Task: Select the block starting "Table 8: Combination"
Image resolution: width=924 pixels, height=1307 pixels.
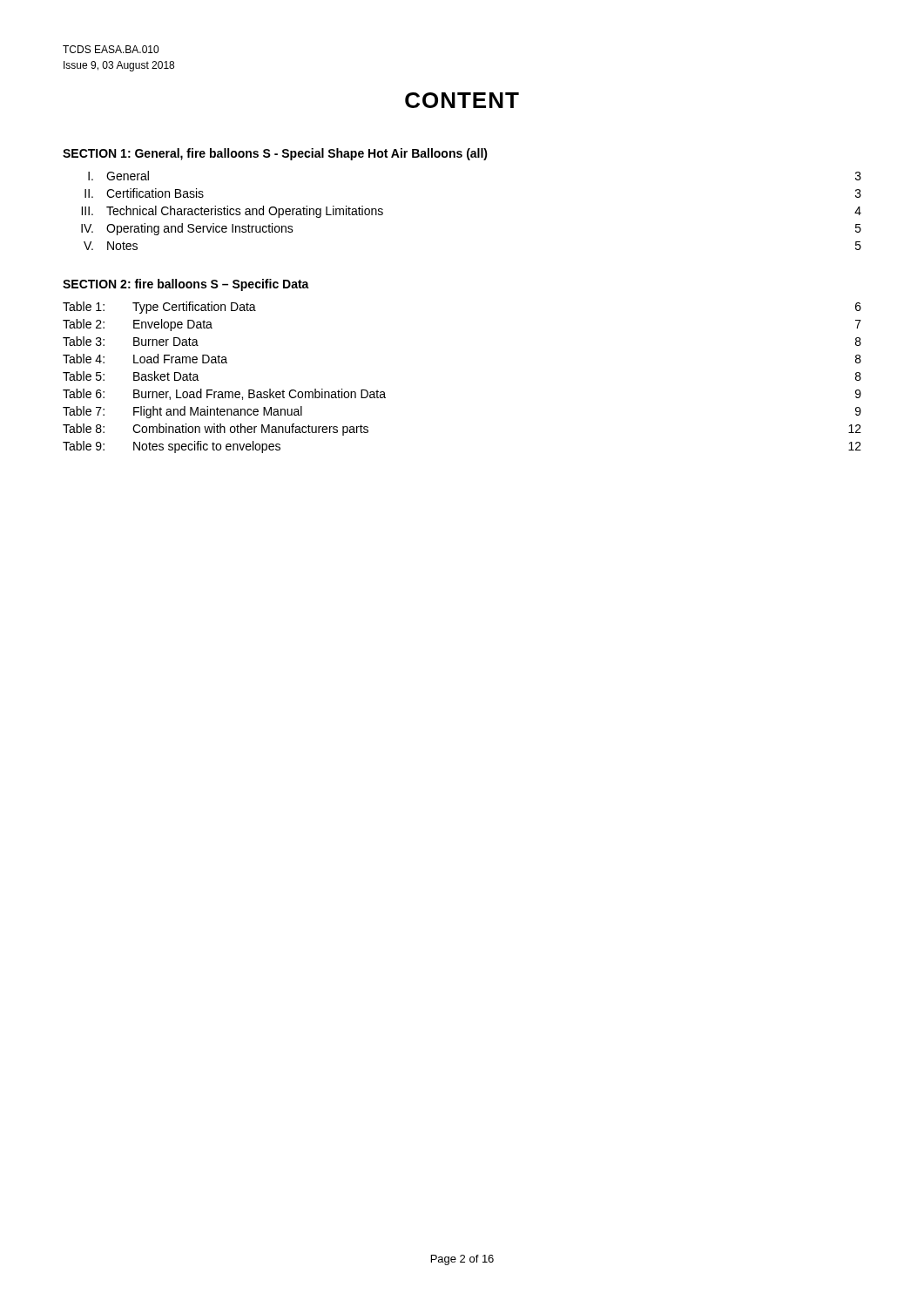Action: (x=83, y=429)
